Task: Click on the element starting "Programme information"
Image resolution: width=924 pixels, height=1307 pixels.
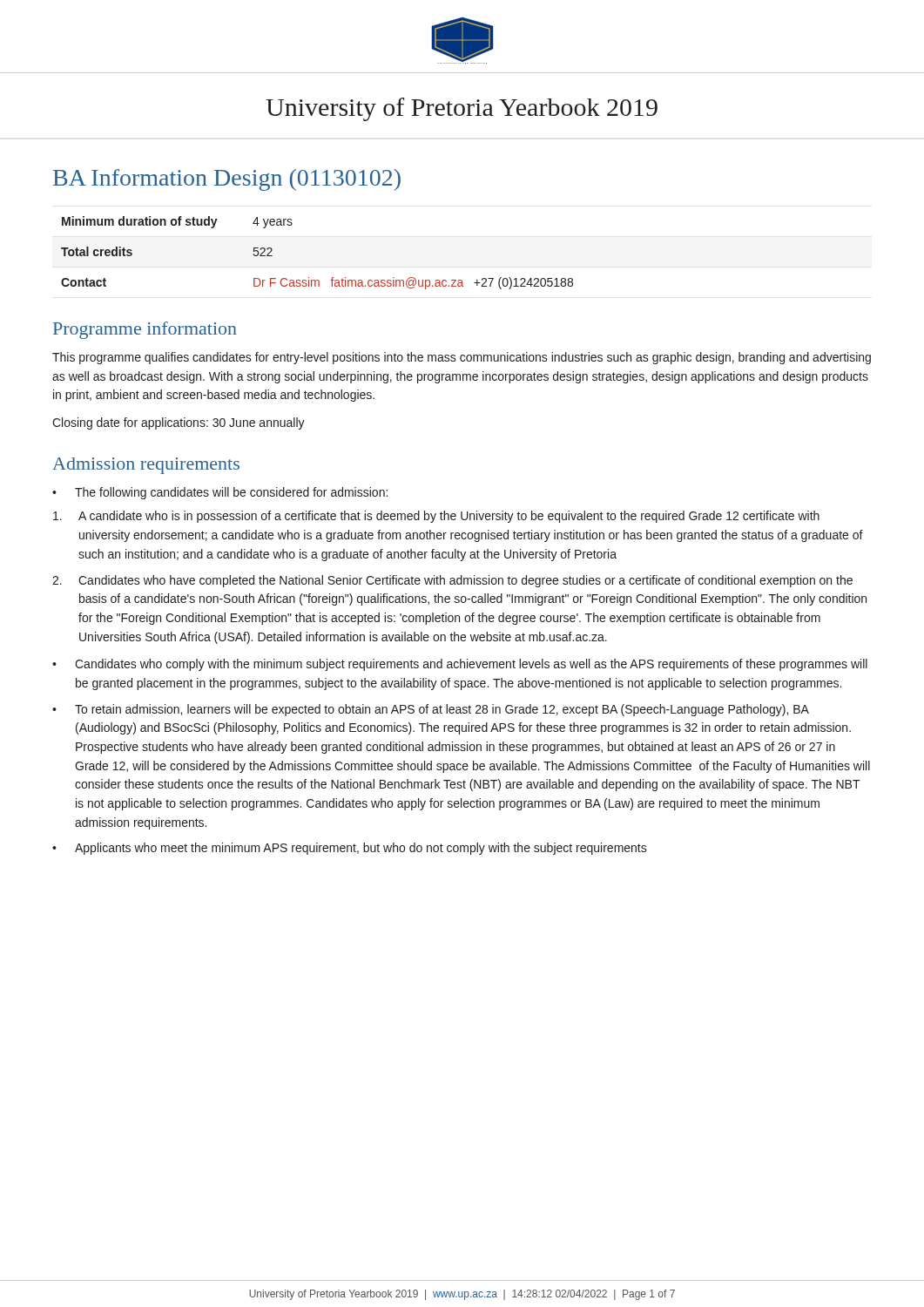Action: coord(145,330)
